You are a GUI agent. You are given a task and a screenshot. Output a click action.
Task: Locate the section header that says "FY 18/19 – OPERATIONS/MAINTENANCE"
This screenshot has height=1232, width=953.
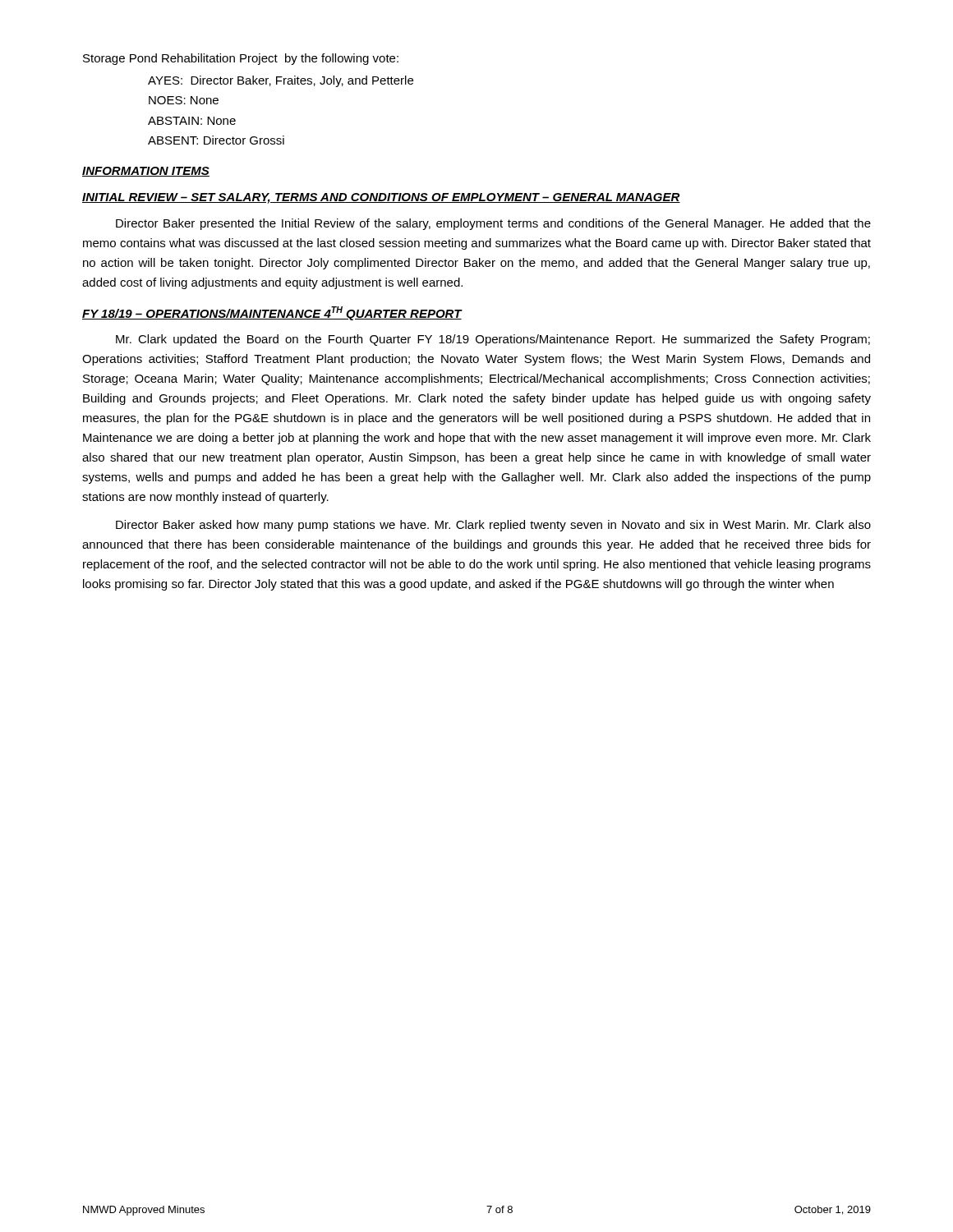[x=272, y=312]
